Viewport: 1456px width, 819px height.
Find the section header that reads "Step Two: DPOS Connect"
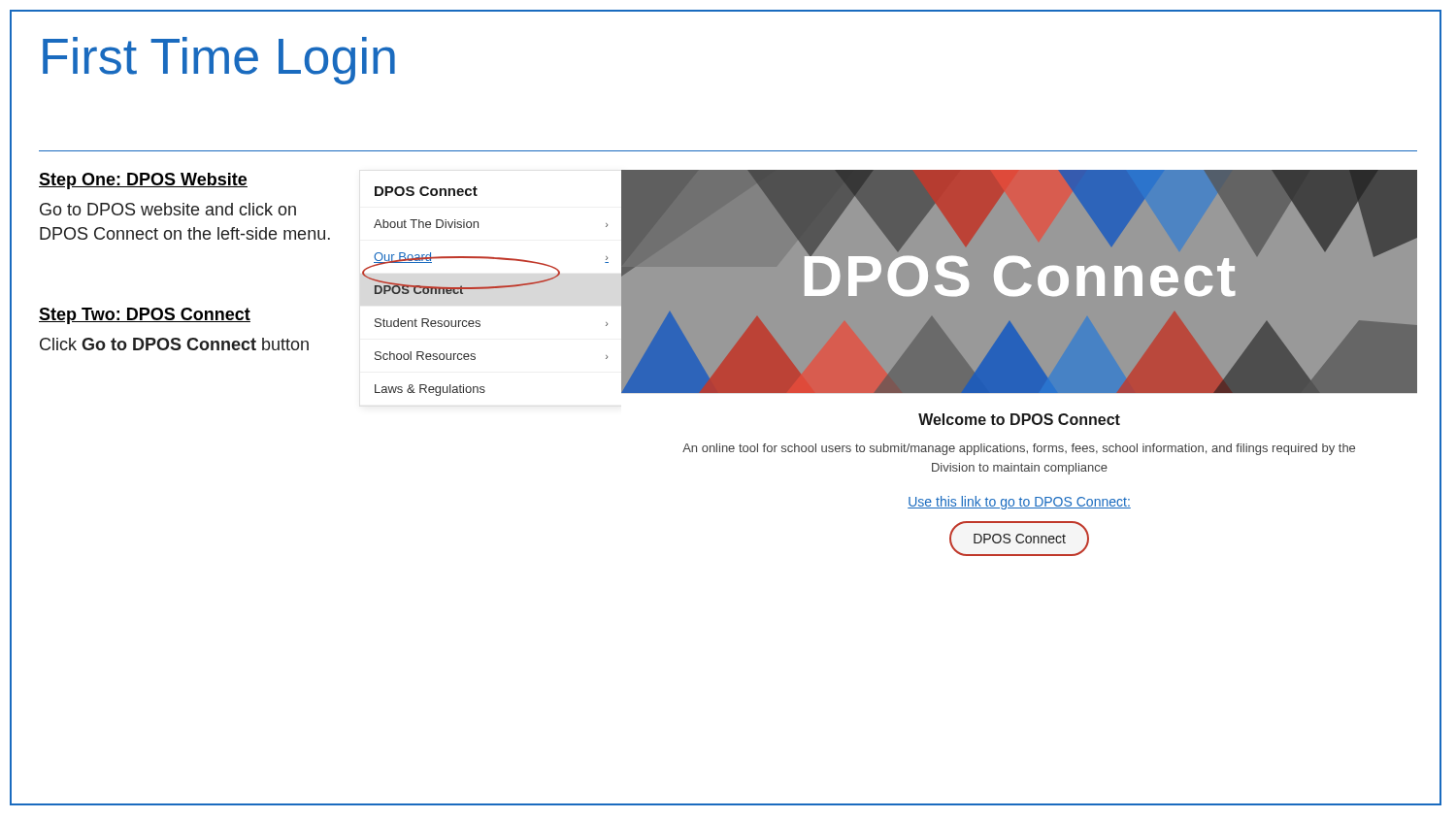(x=145, y=315)
